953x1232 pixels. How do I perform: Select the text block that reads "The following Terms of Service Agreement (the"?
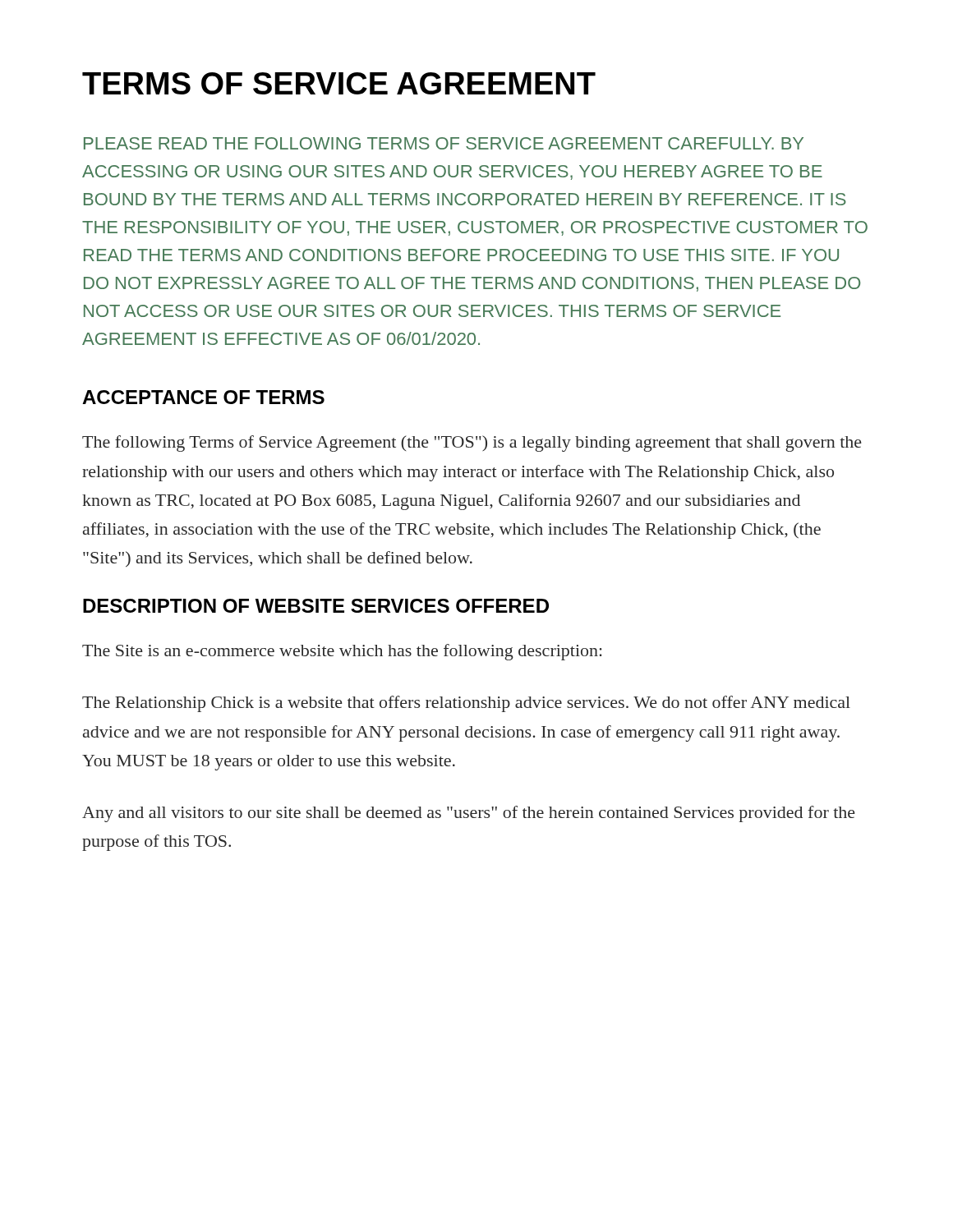(472, 500)
